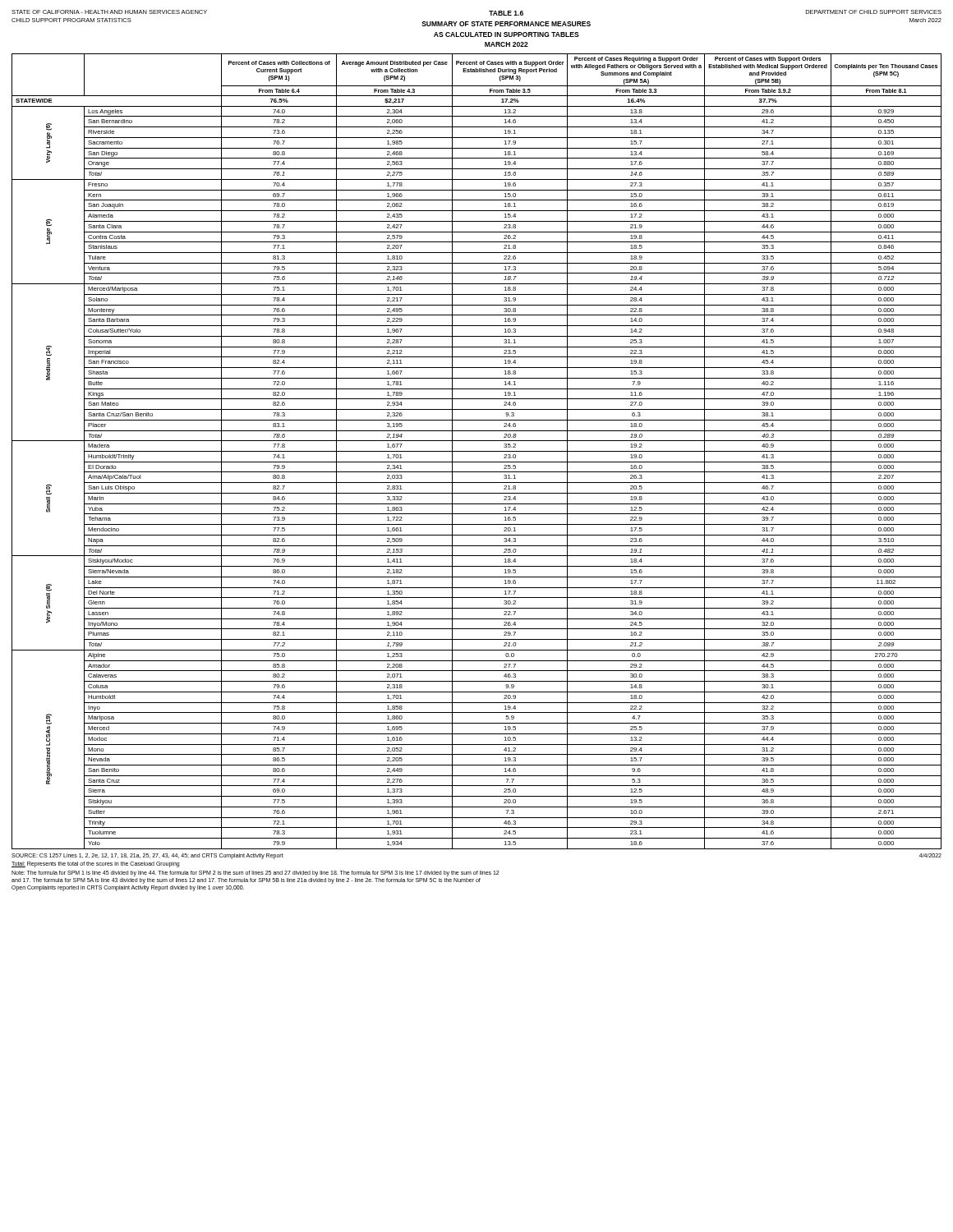
Task: Click on the table containing "Percent of Cases with a"
Action: [x=476, y=451]
